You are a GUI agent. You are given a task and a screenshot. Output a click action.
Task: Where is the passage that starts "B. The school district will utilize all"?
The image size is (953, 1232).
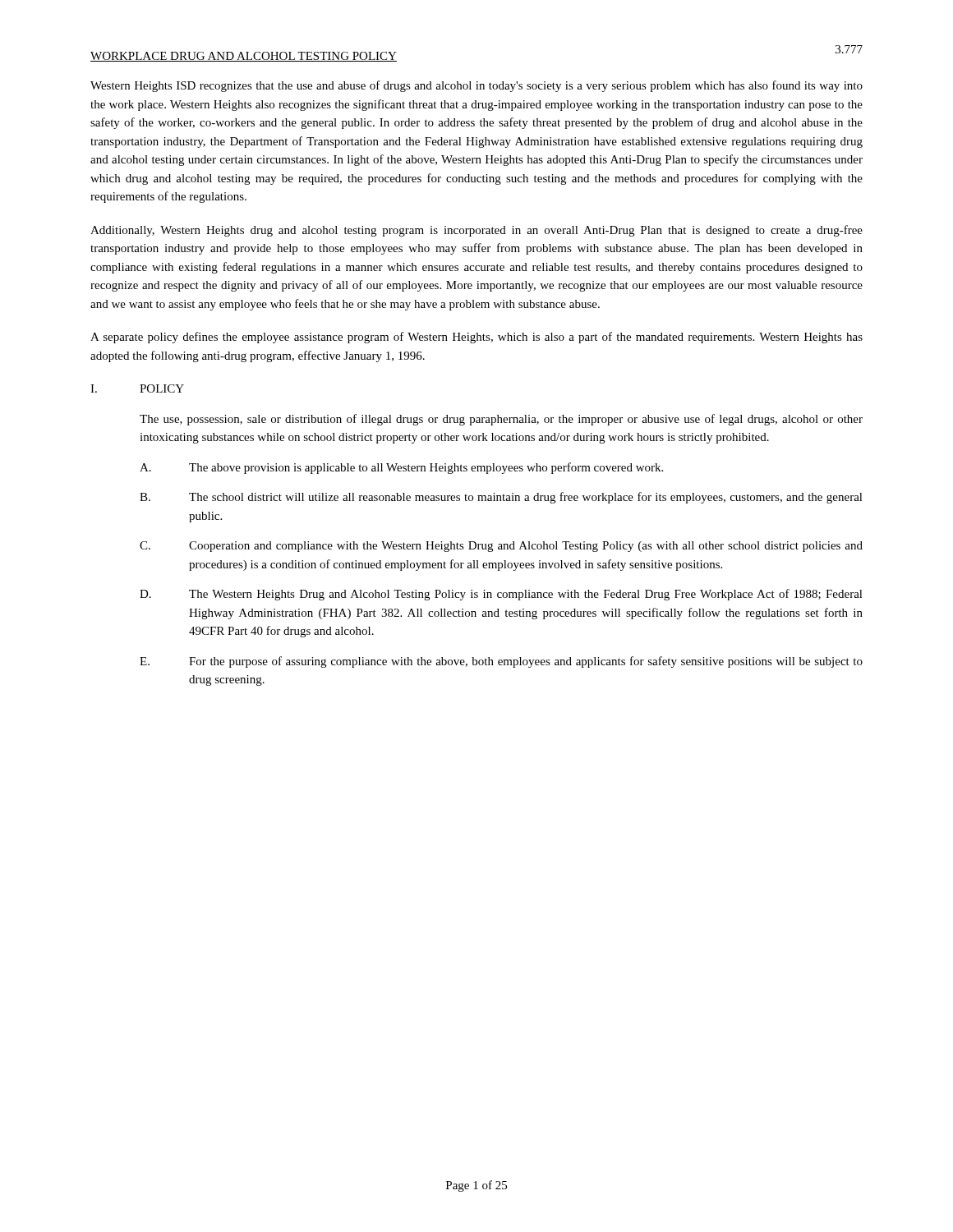(x=501, y=506)
